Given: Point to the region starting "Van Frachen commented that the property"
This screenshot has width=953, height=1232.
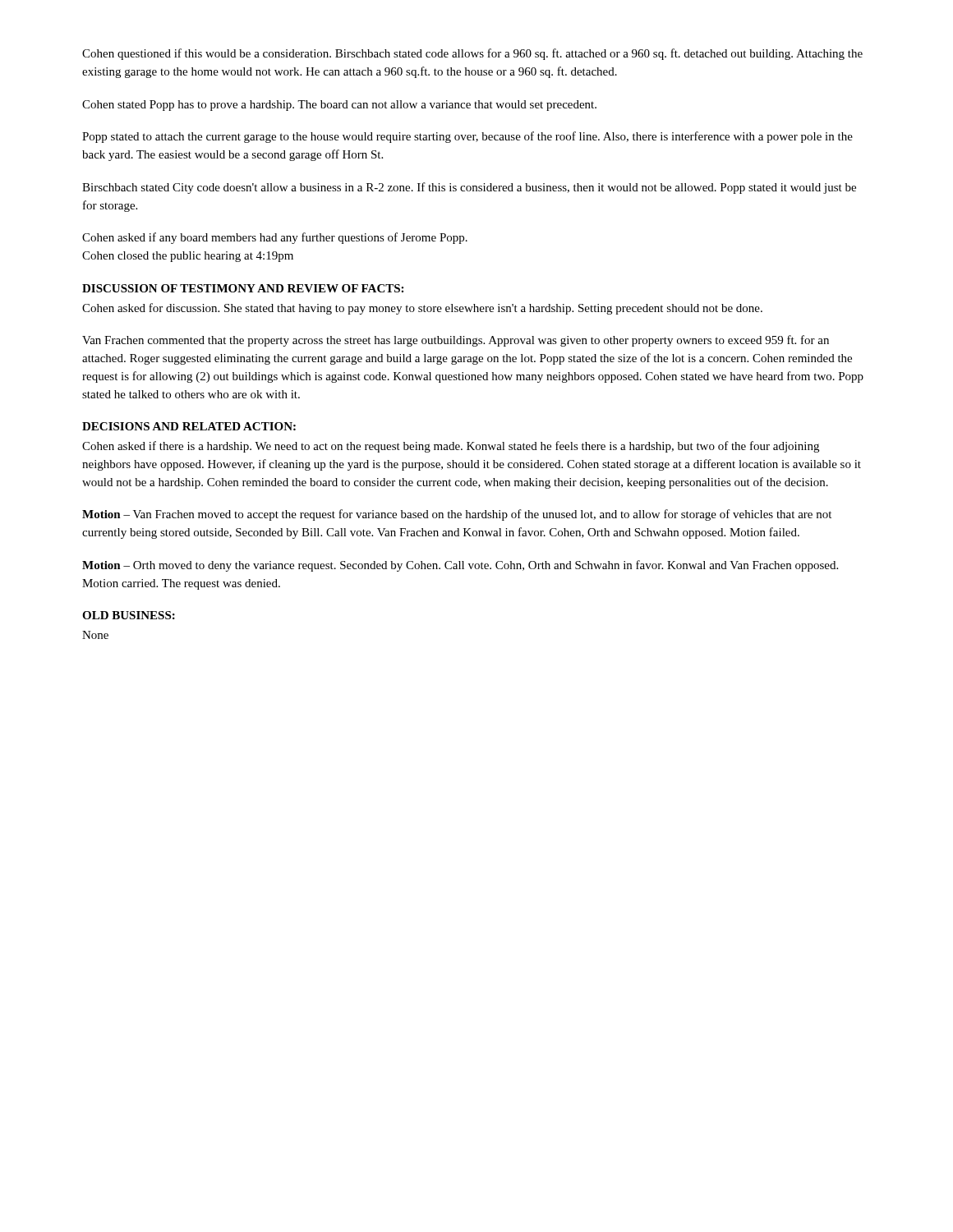Looking at the screenshot, I should click(x=473, y=367).
